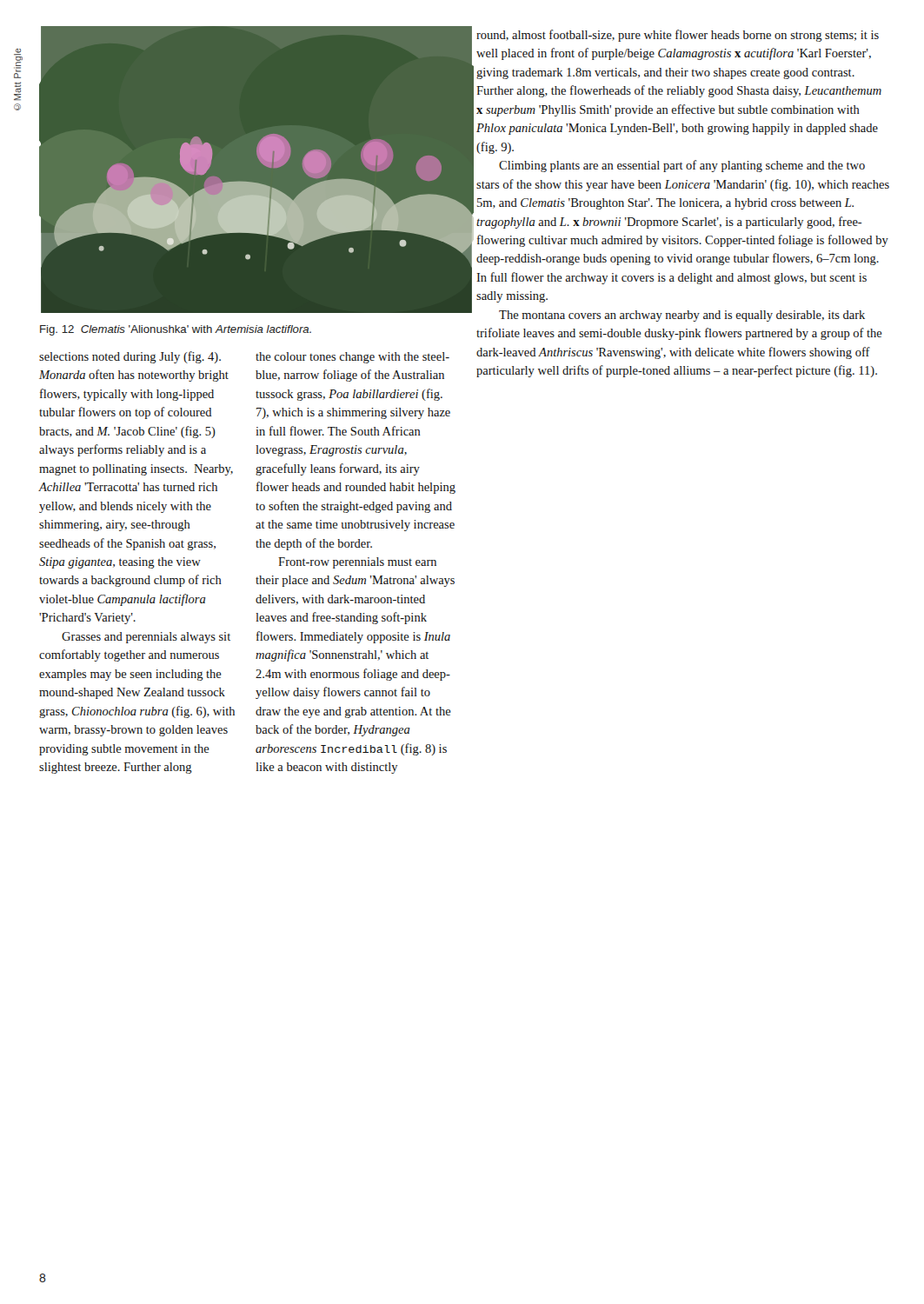Locate the caption that opens with "Fig. 12 Clematis 'Alionushka' with"
The image size is (924, 1304).
[176, 329]
